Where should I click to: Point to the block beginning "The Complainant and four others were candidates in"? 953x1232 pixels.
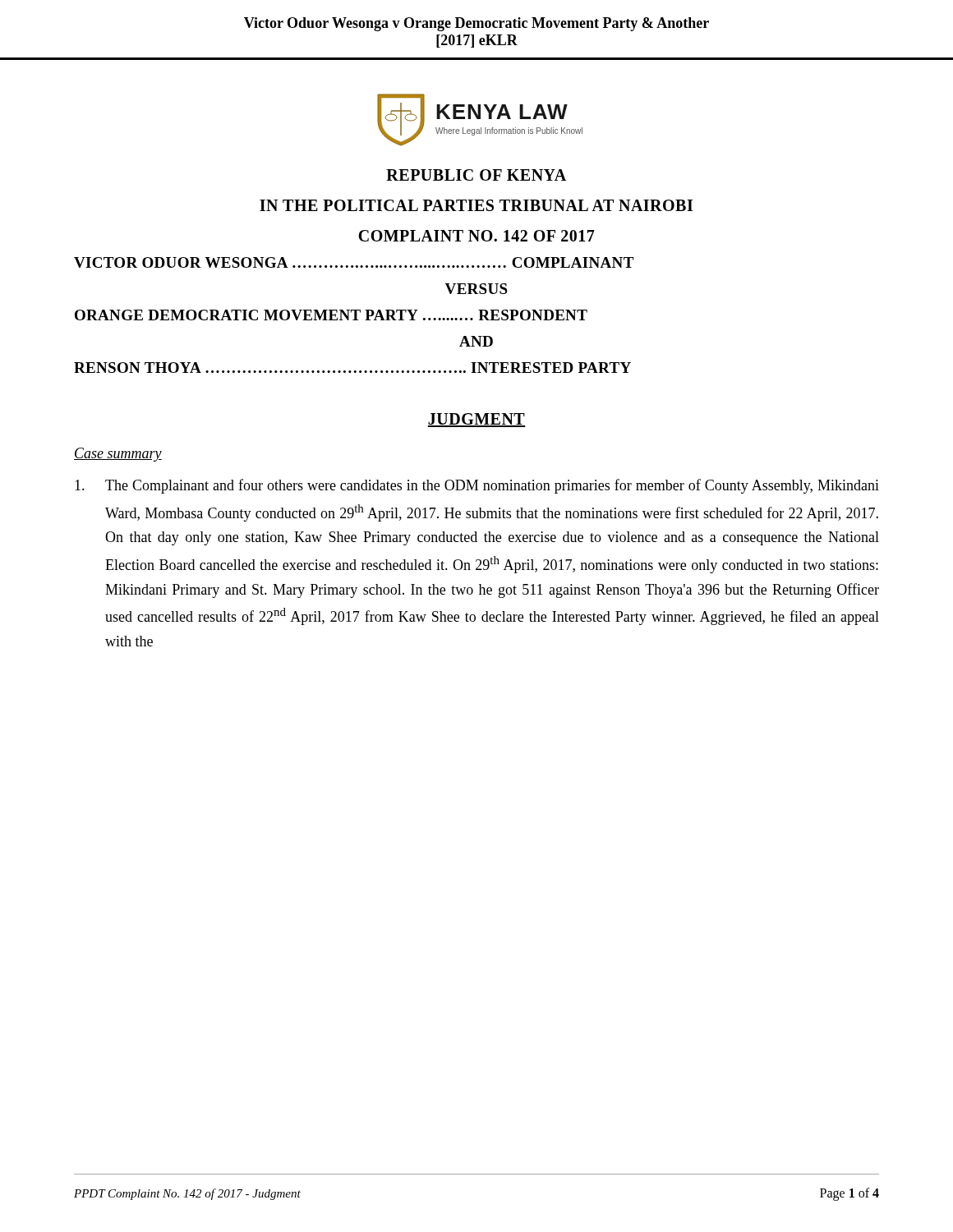476,564
